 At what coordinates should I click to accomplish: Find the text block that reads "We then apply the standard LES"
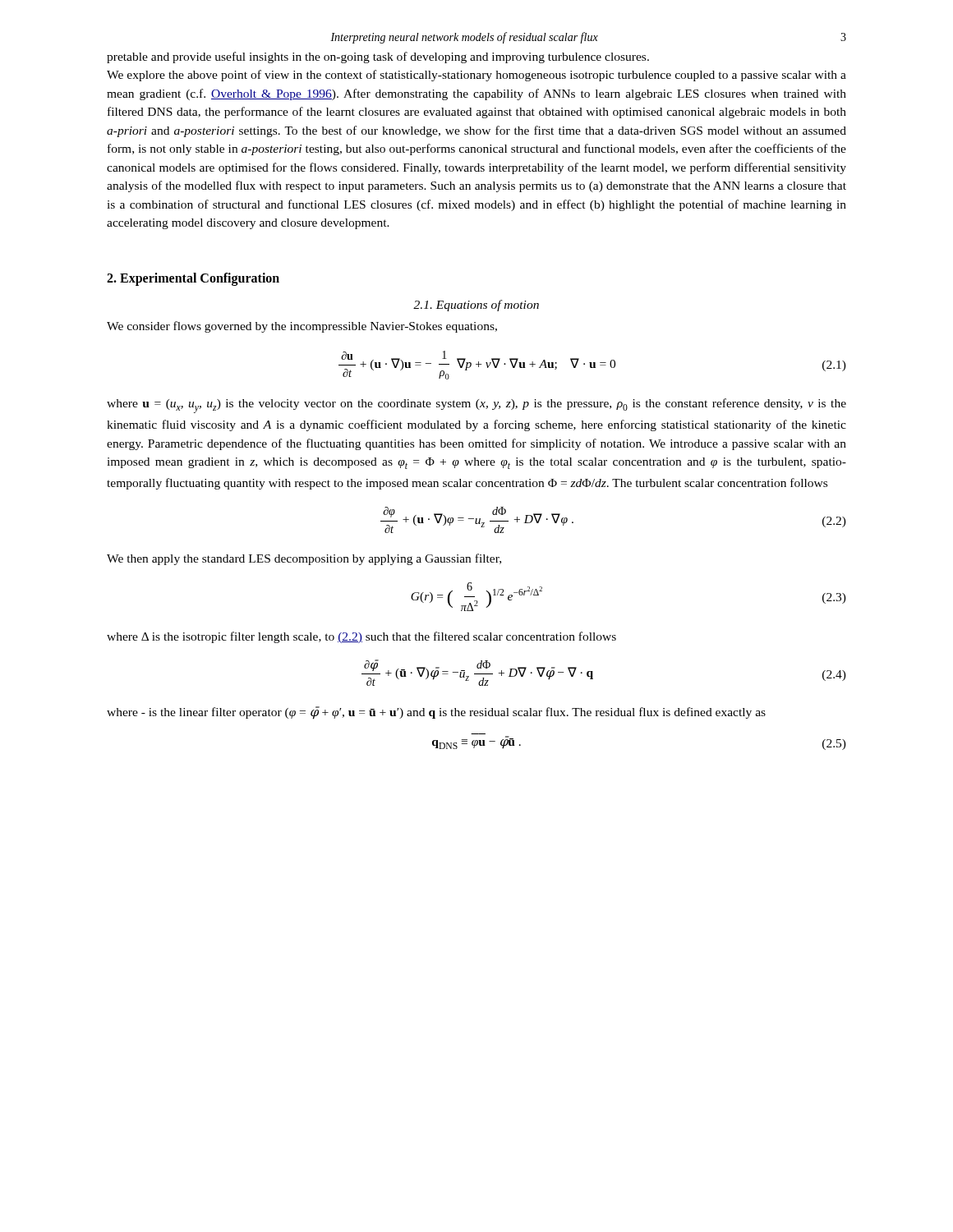coord(476,559)
